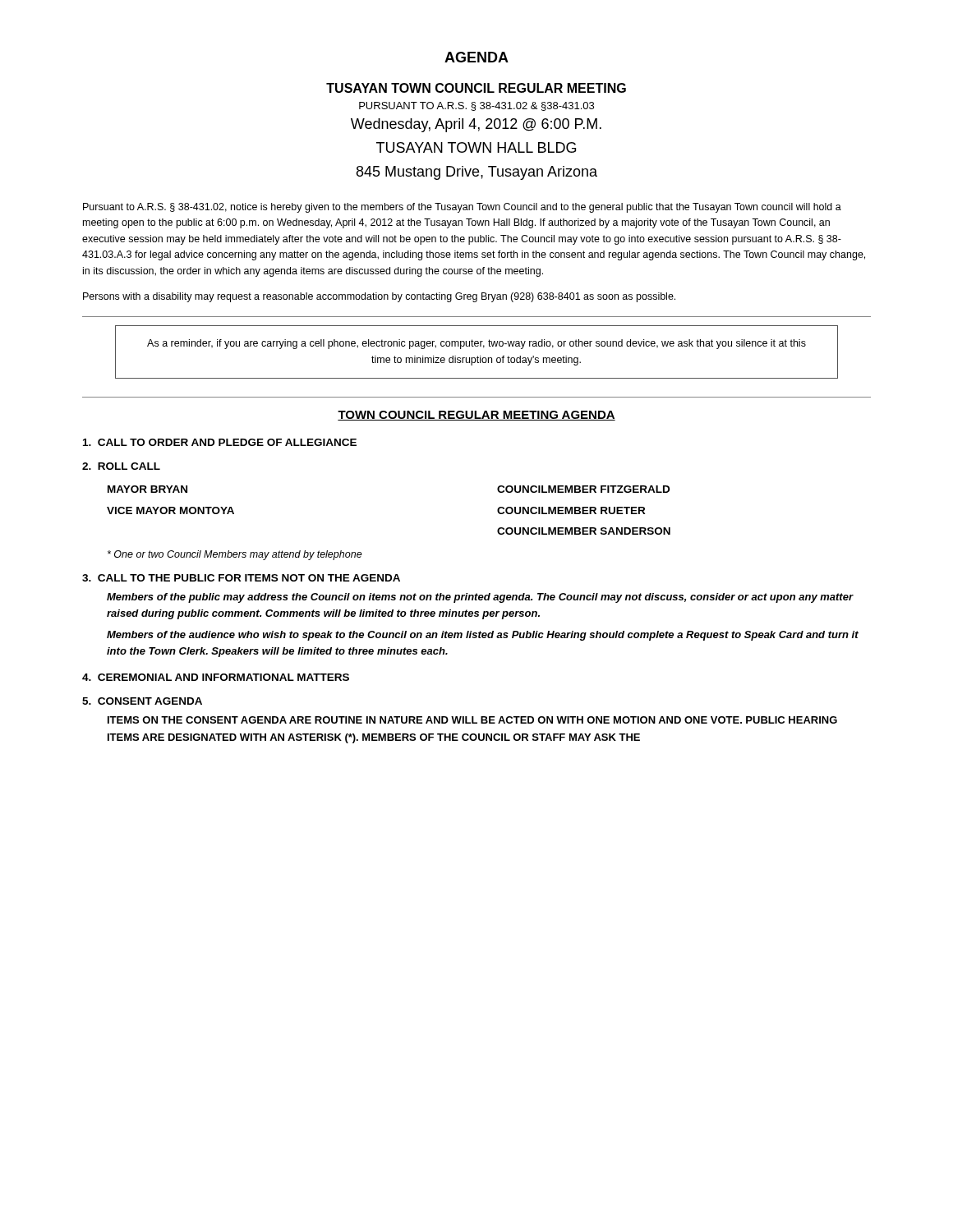Locate the passage starting "Pursuant to A.R.S. § 38-431.02,"

(476, 239)
